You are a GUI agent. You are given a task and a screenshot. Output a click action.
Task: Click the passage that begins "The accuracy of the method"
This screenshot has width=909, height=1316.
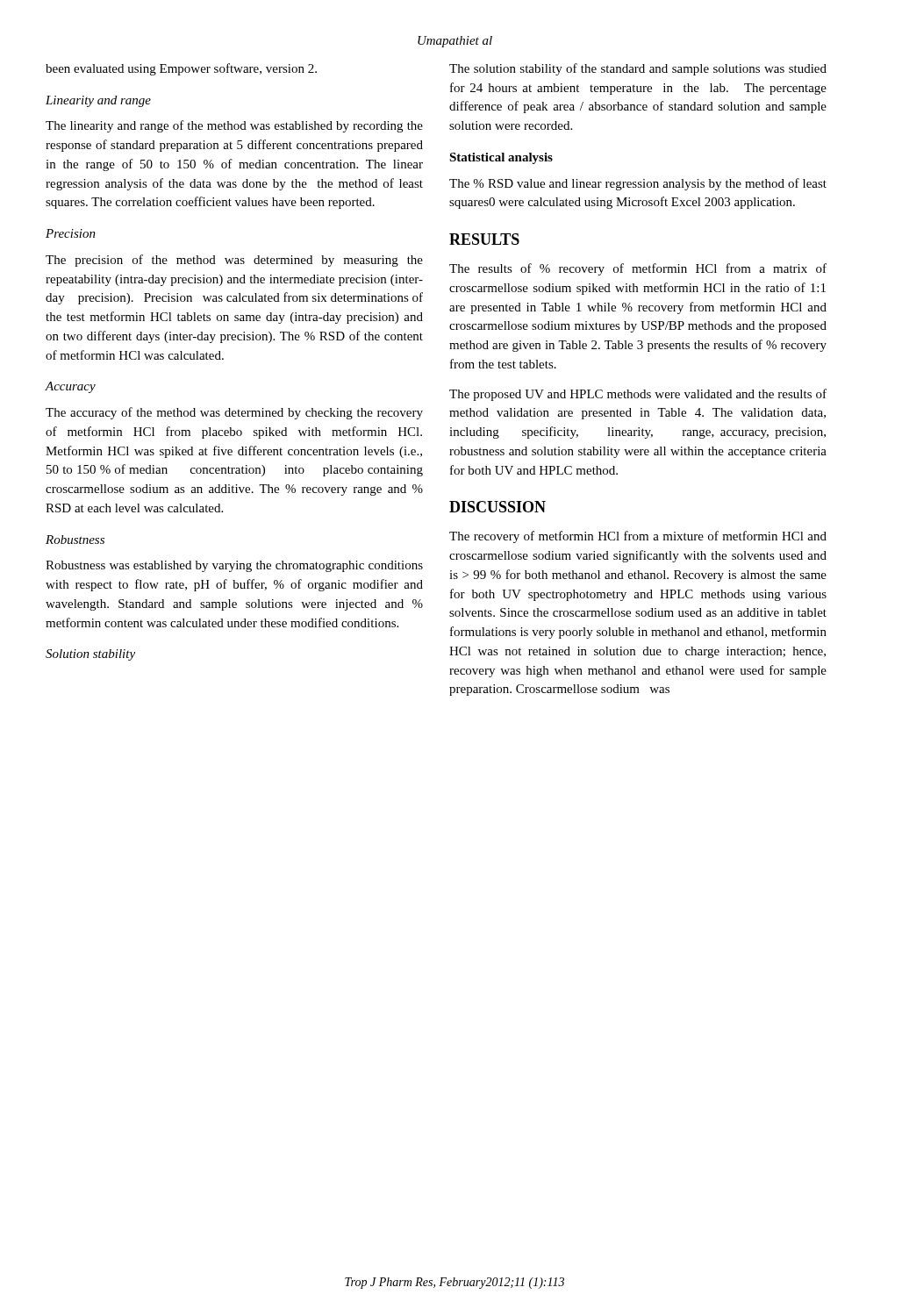[x=234, y=460]
